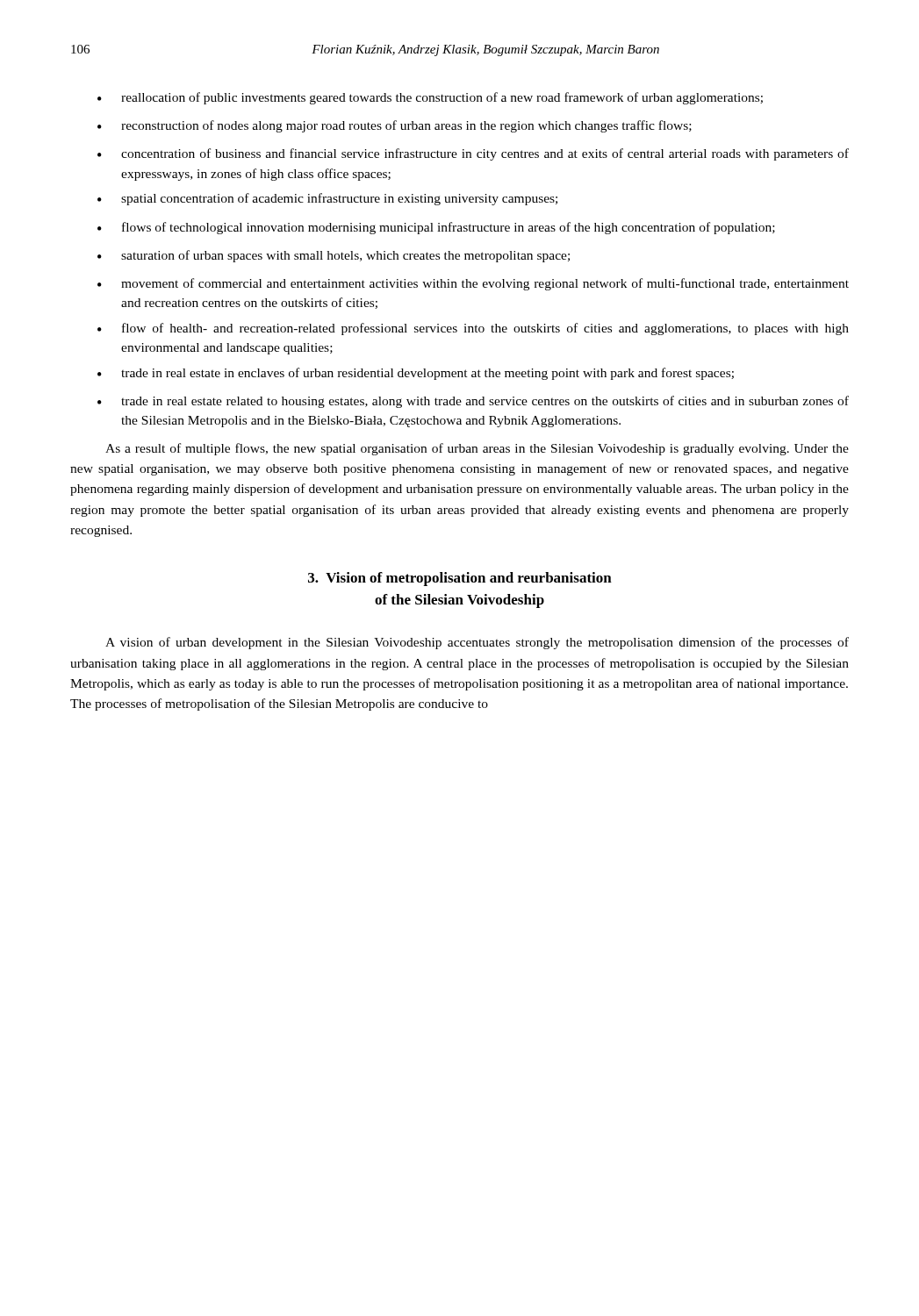Find the list item that says "• reconstruction of nodes"

[473, 127]
